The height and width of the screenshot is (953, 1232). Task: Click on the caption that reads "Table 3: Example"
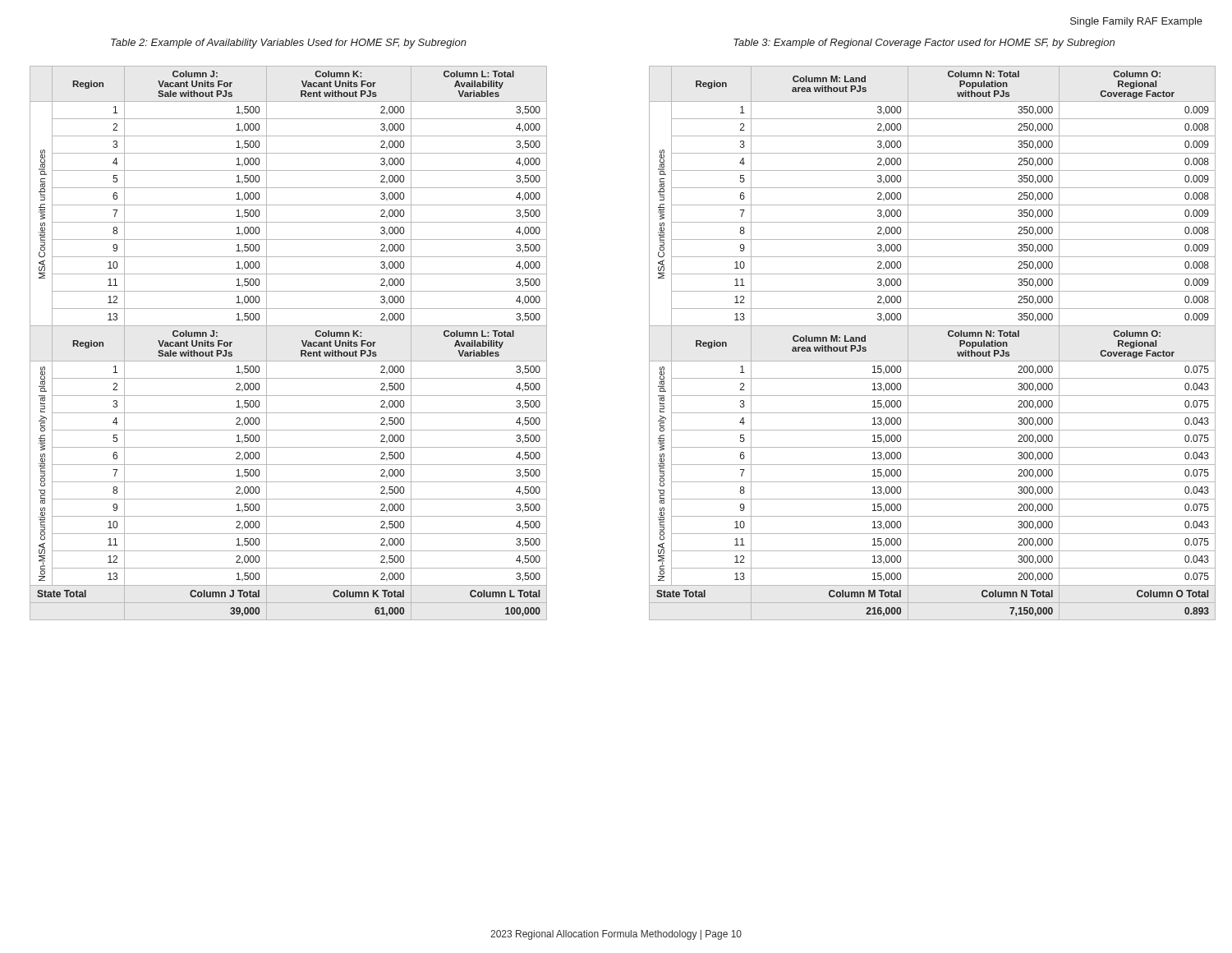pyautogui.click(x=924, y=42)
